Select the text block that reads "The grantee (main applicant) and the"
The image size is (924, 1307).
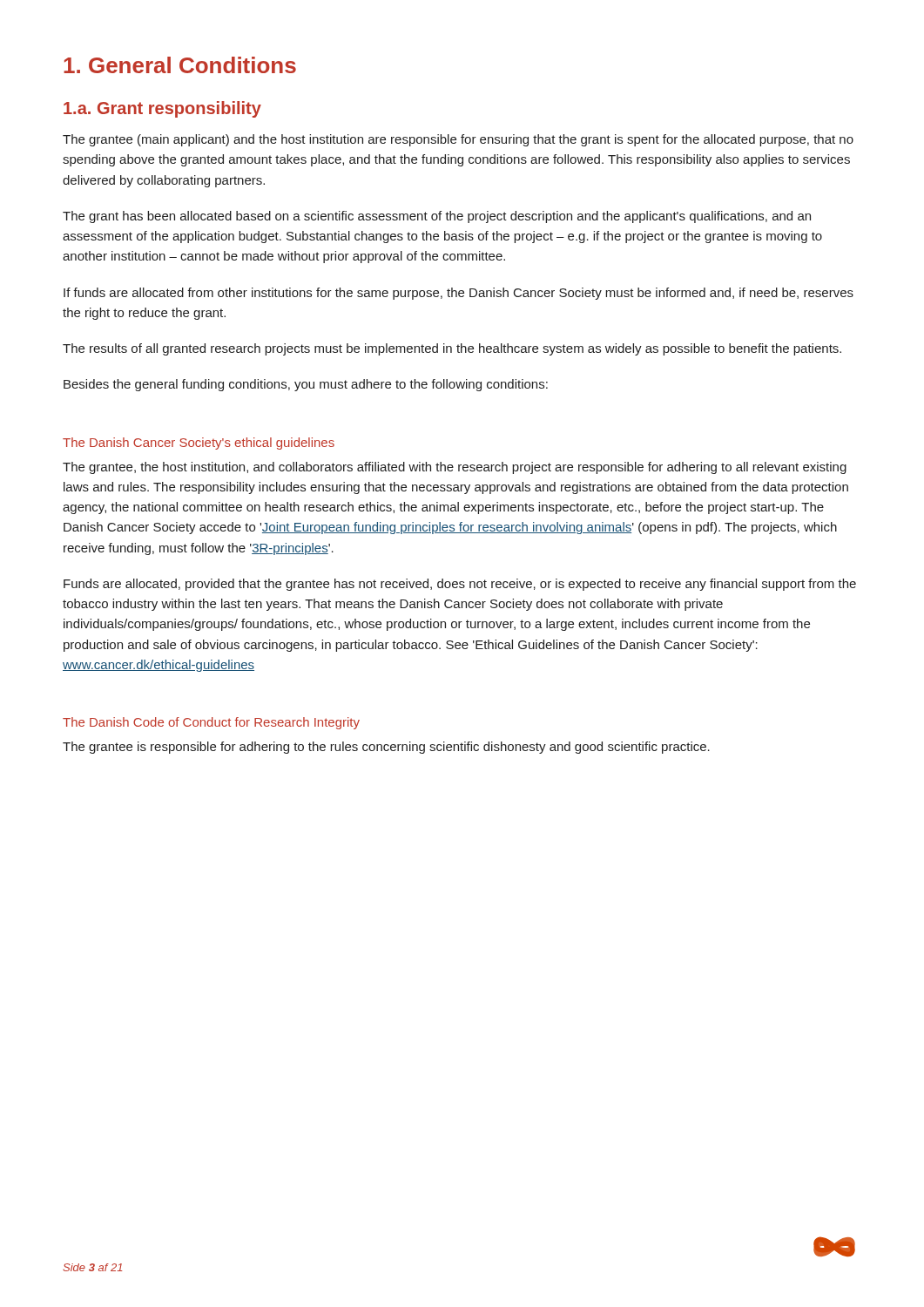click(462, 159)
